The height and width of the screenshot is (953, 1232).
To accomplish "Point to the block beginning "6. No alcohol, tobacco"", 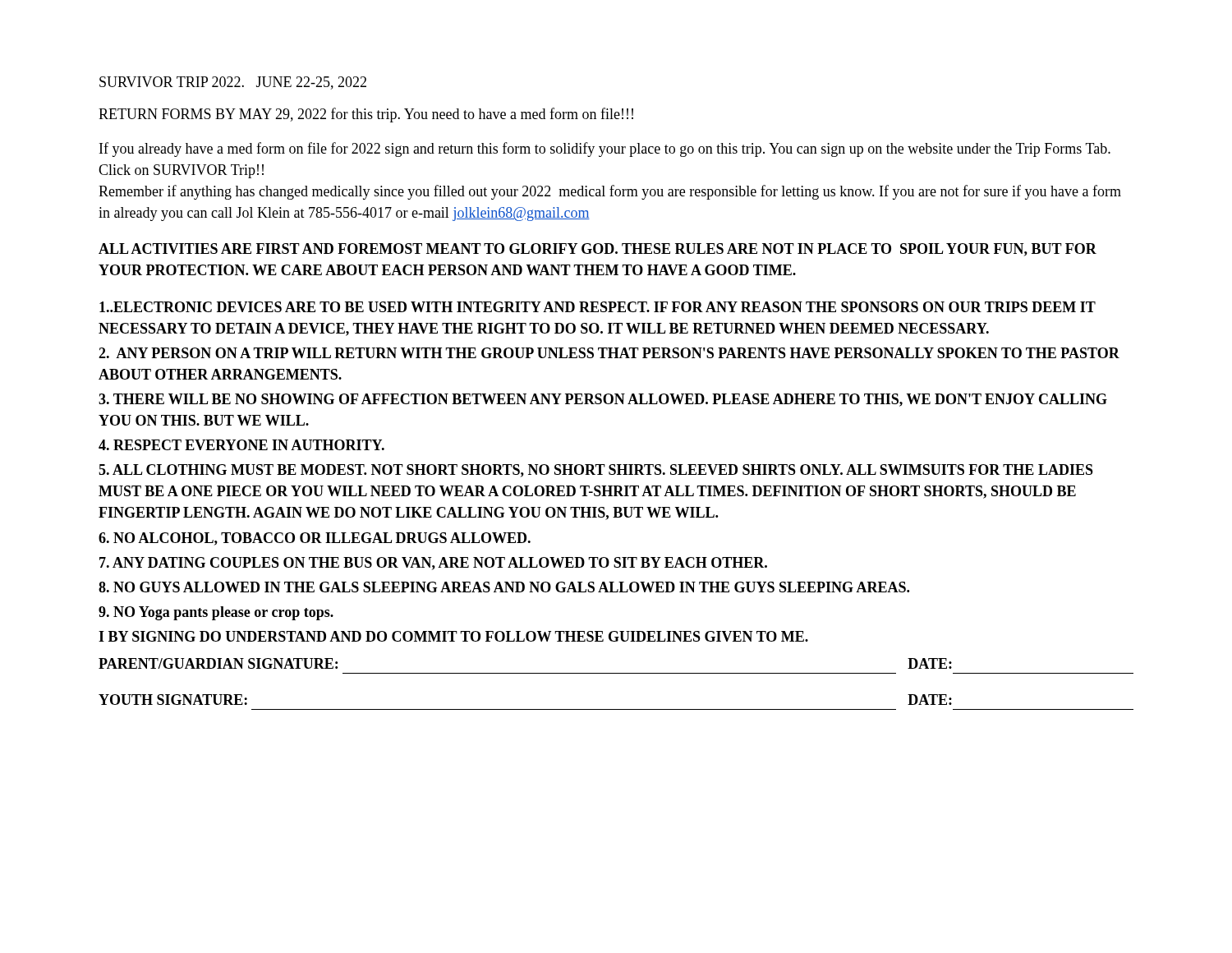I will [x=315, y=538].
